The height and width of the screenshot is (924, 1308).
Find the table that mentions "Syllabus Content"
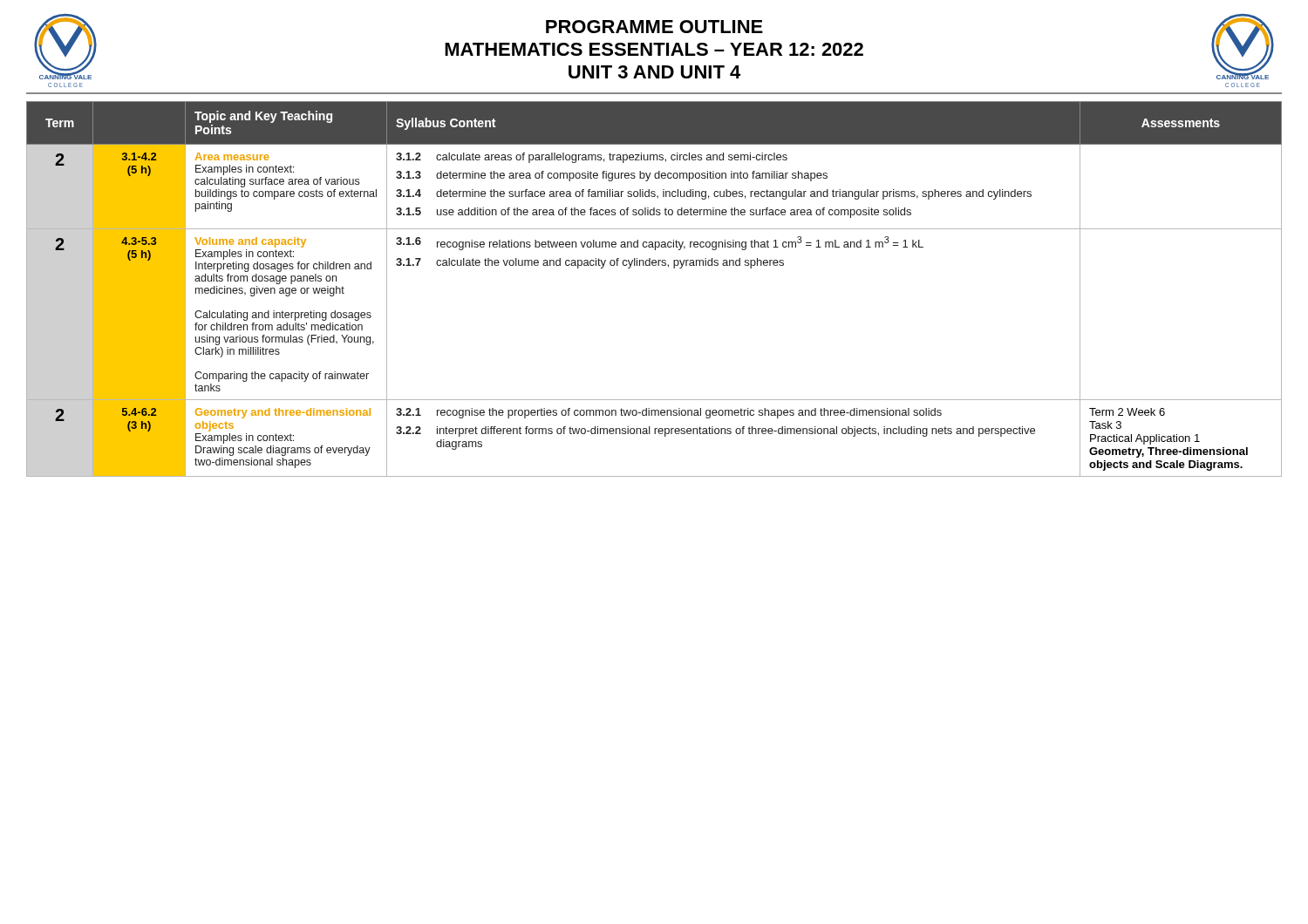coord(654,289)
